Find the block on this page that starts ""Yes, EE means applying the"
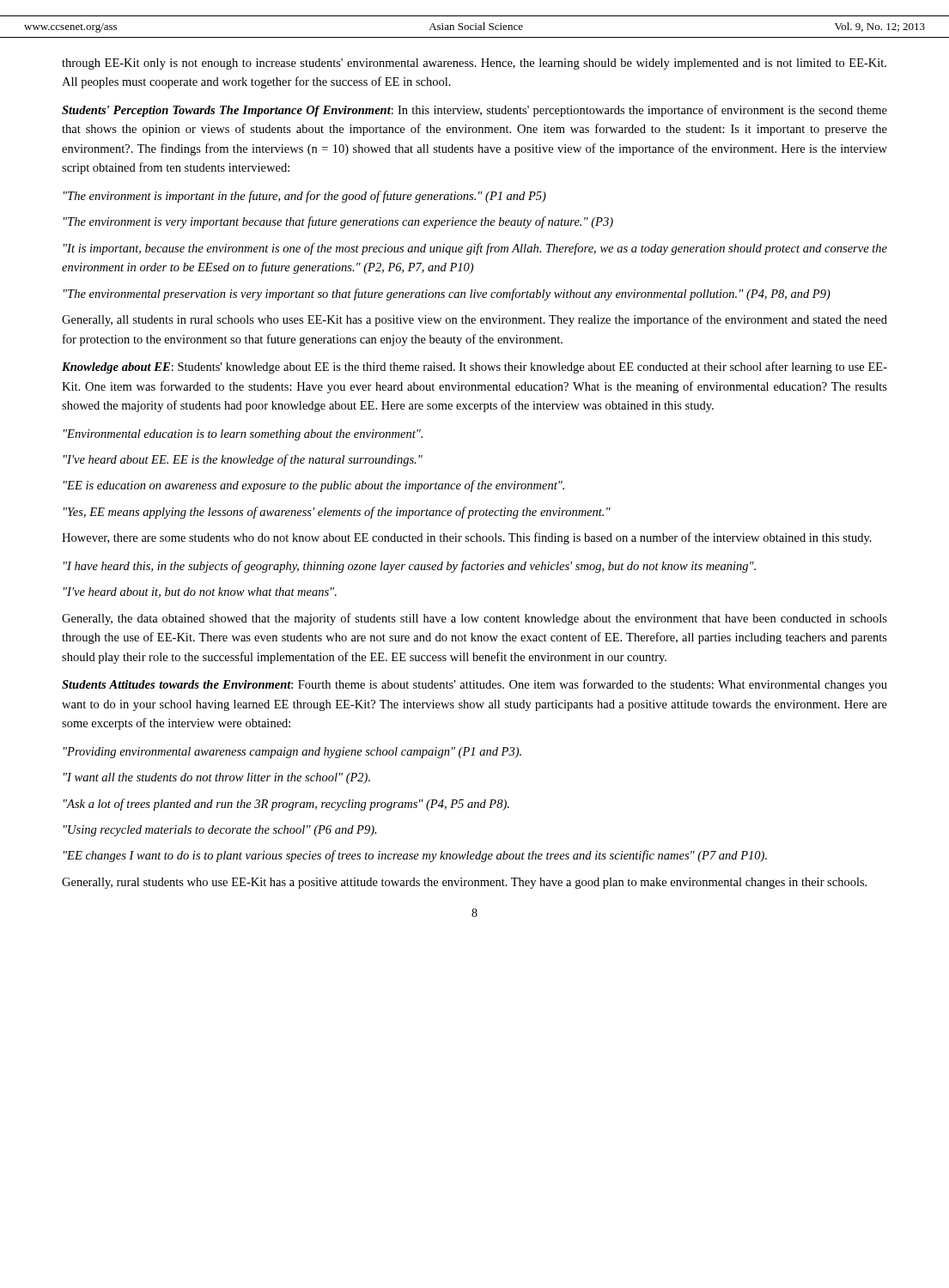The width and height of the screenshot is (949, 1288). click(x=474, y=512)
